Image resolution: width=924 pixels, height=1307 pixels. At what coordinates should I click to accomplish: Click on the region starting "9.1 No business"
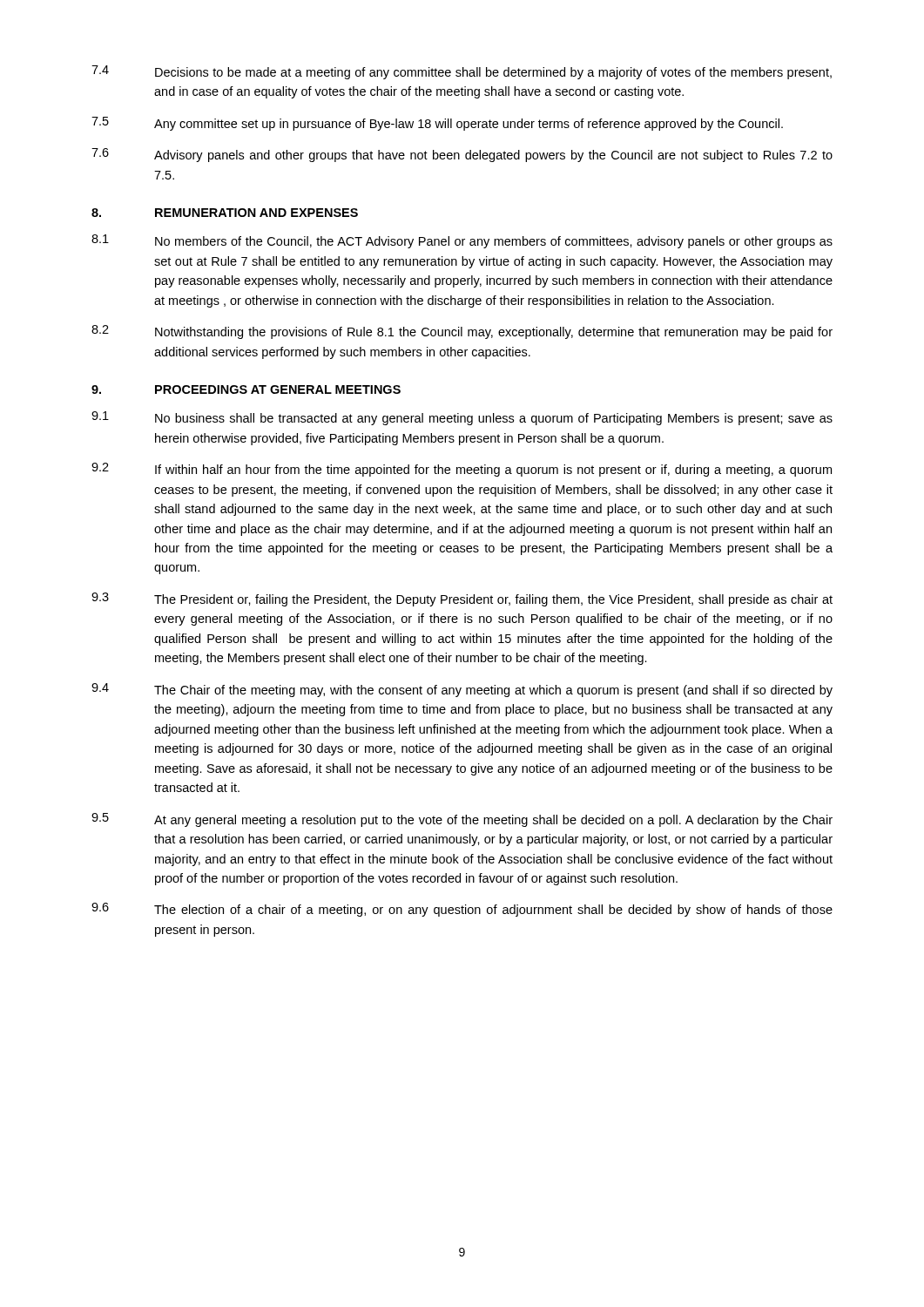tap(462, 428)
